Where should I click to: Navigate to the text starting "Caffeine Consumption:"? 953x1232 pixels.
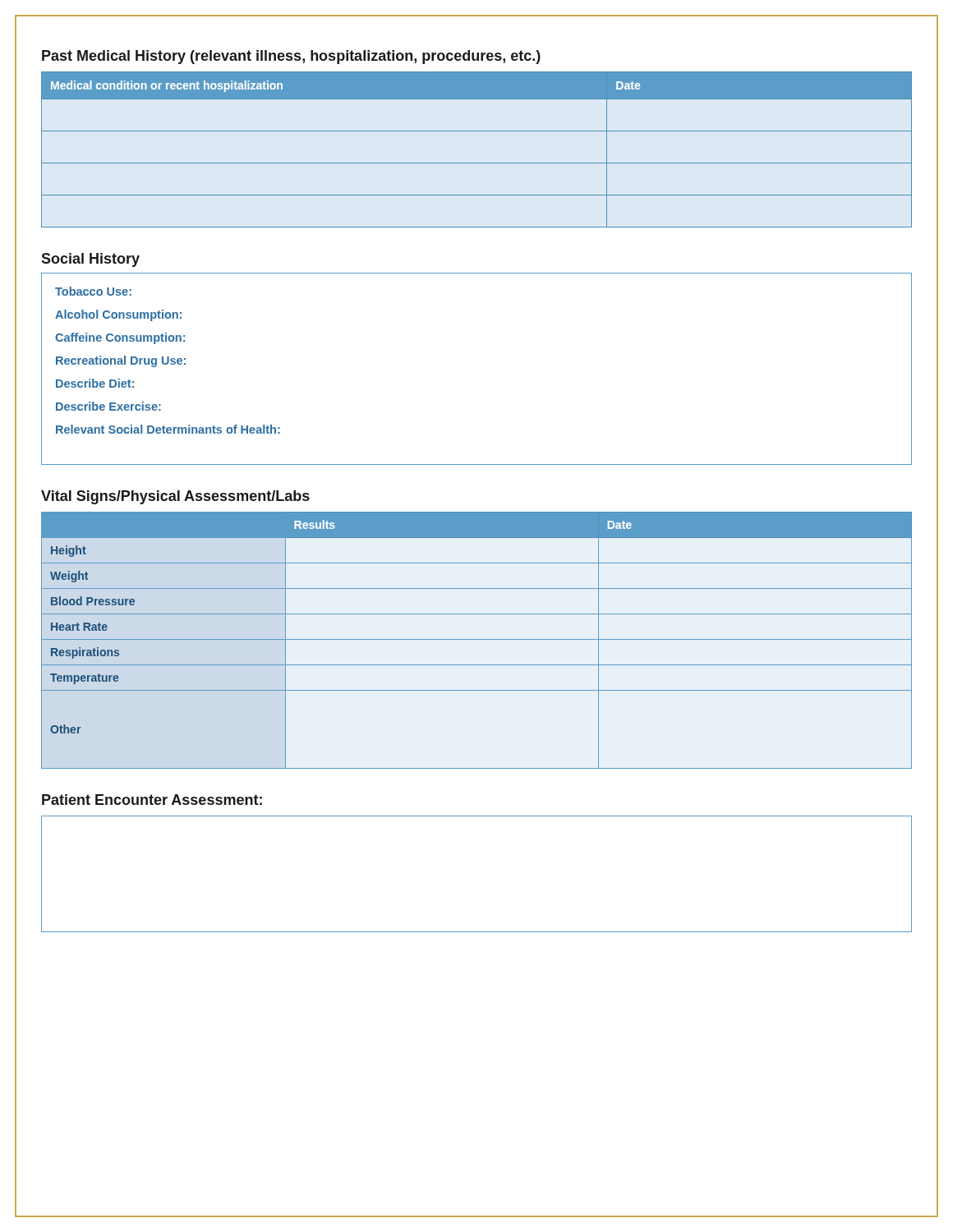(x=121, y=338)
